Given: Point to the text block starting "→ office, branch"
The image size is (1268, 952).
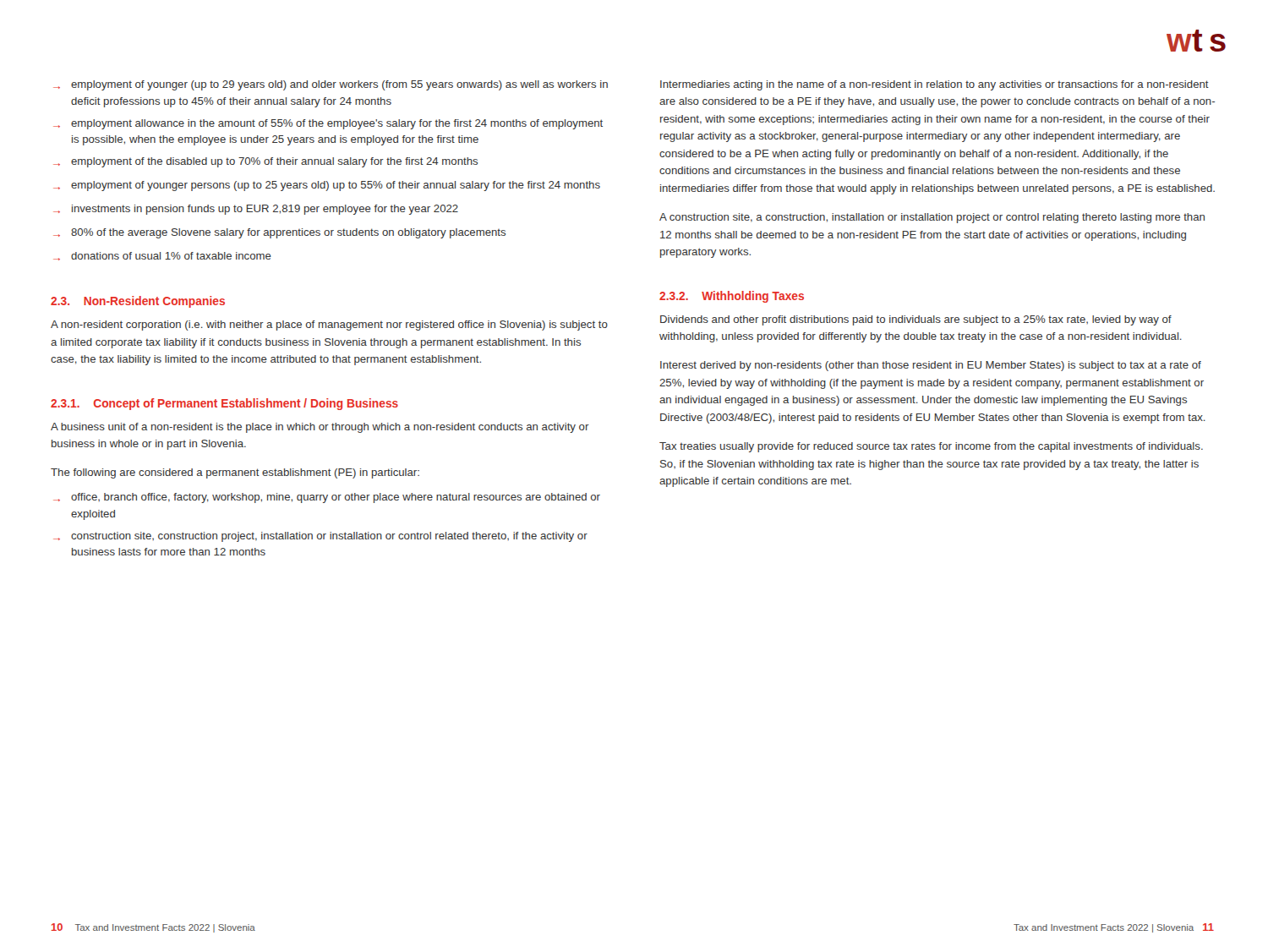Looking at the screenshot, I should pos(330,505).
